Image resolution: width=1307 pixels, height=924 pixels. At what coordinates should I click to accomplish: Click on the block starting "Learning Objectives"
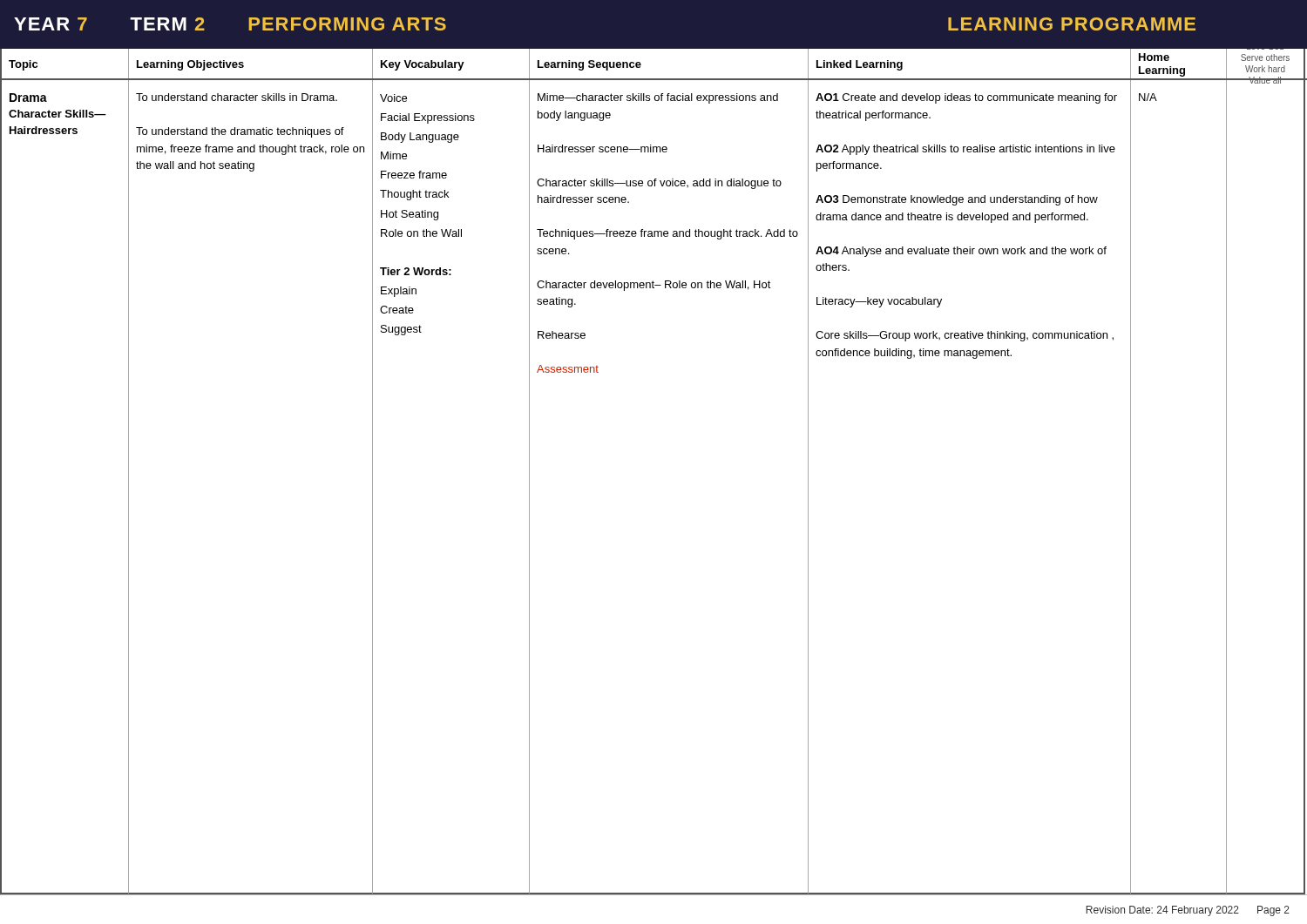coord(190,64)
